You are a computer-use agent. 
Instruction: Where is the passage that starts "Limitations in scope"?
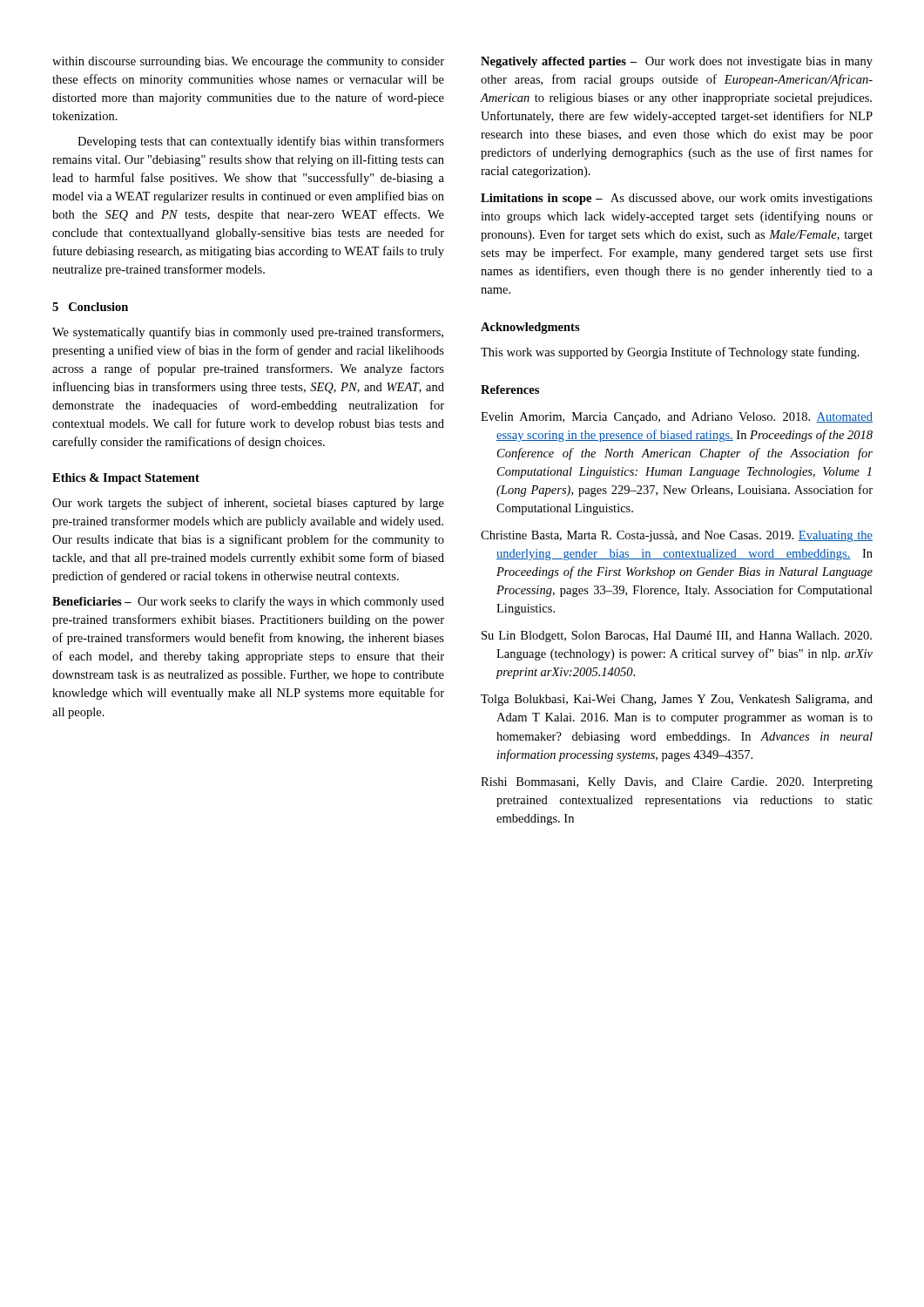677,244
